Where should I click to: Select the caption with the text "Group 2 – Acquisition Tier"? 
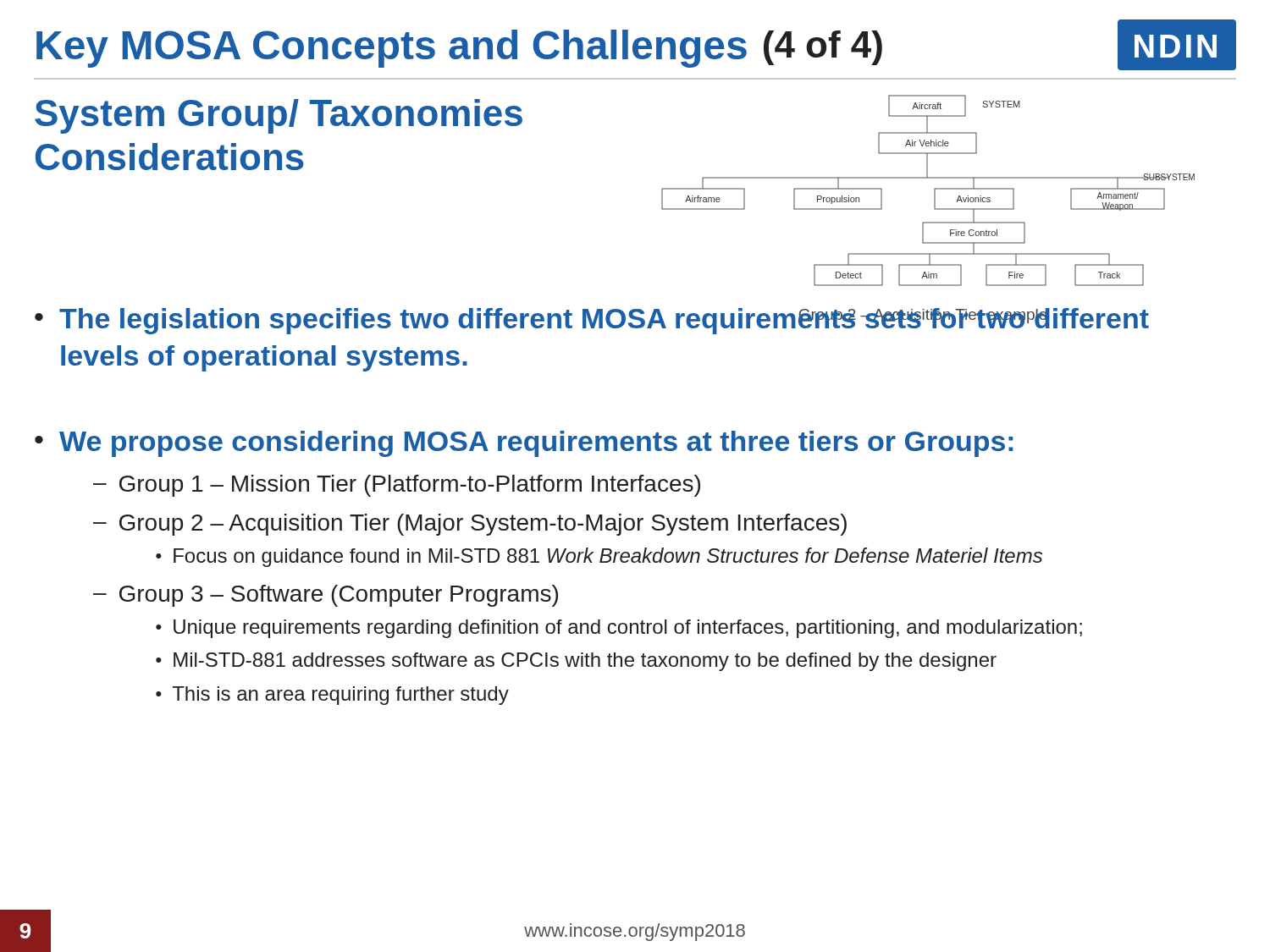[x=923, y=314]
